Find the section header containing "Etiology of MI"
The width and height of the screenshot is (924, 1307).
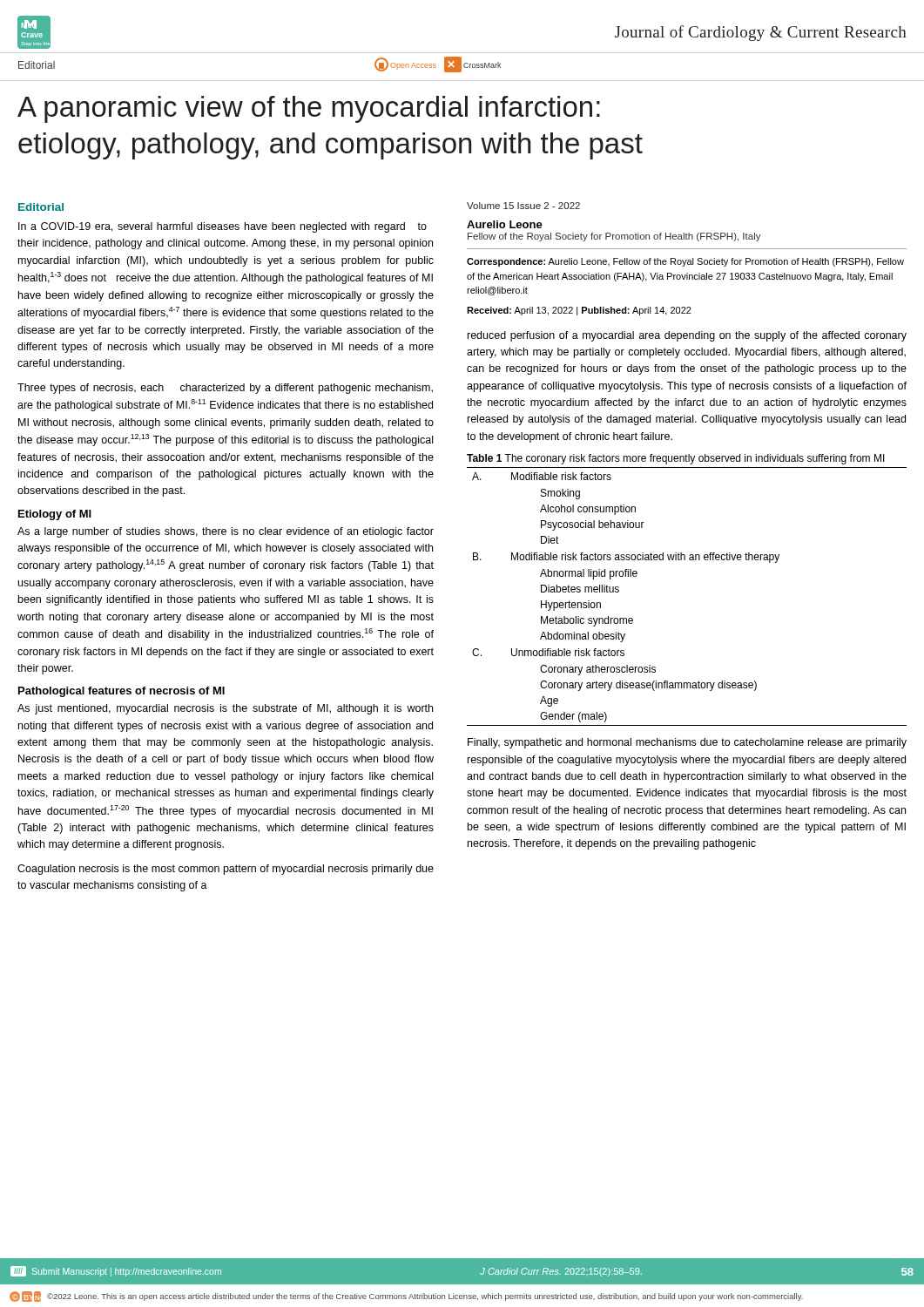[55, 513]
